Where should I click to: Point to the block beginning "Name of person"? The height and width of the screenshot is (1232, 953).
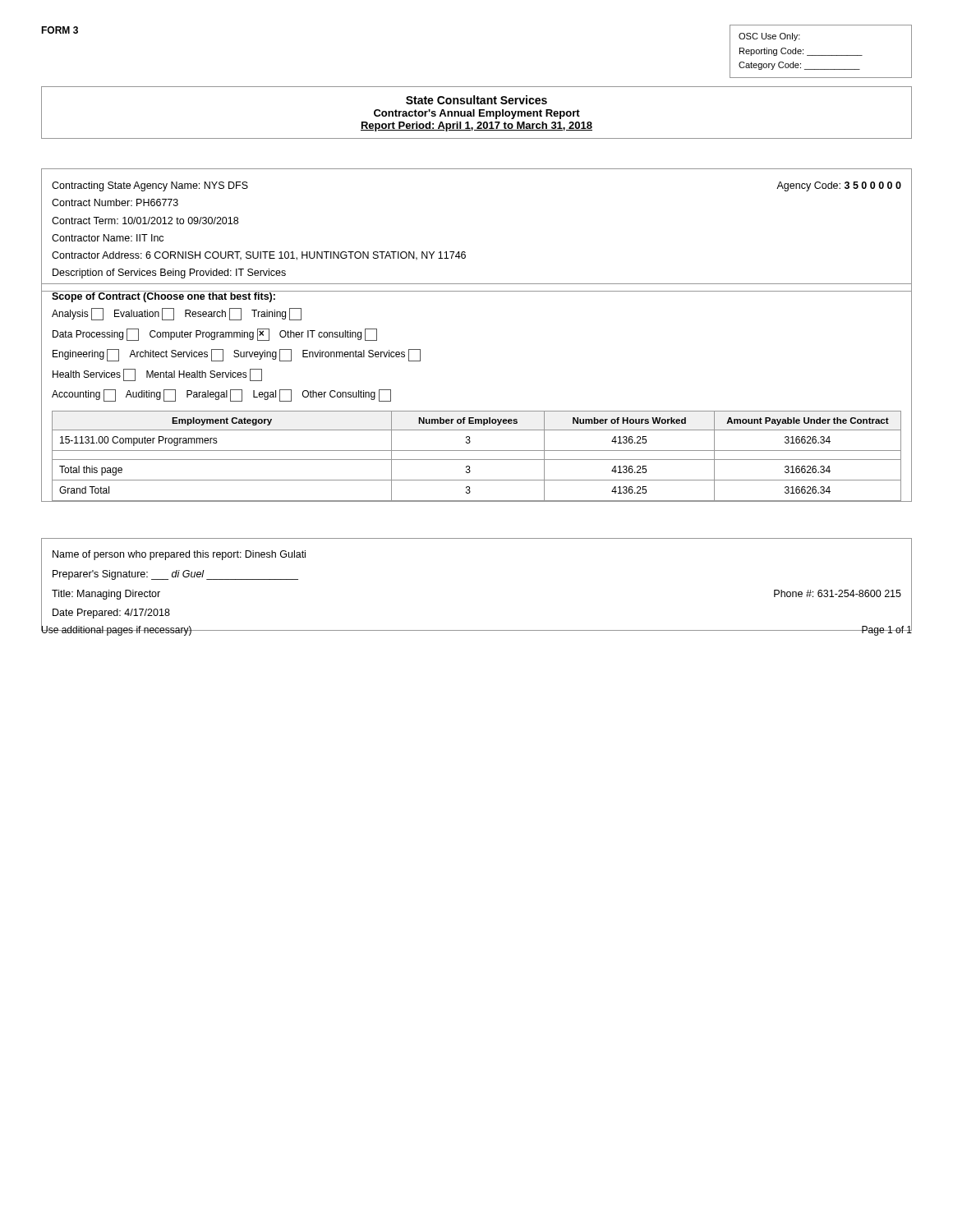pos(179,555)
